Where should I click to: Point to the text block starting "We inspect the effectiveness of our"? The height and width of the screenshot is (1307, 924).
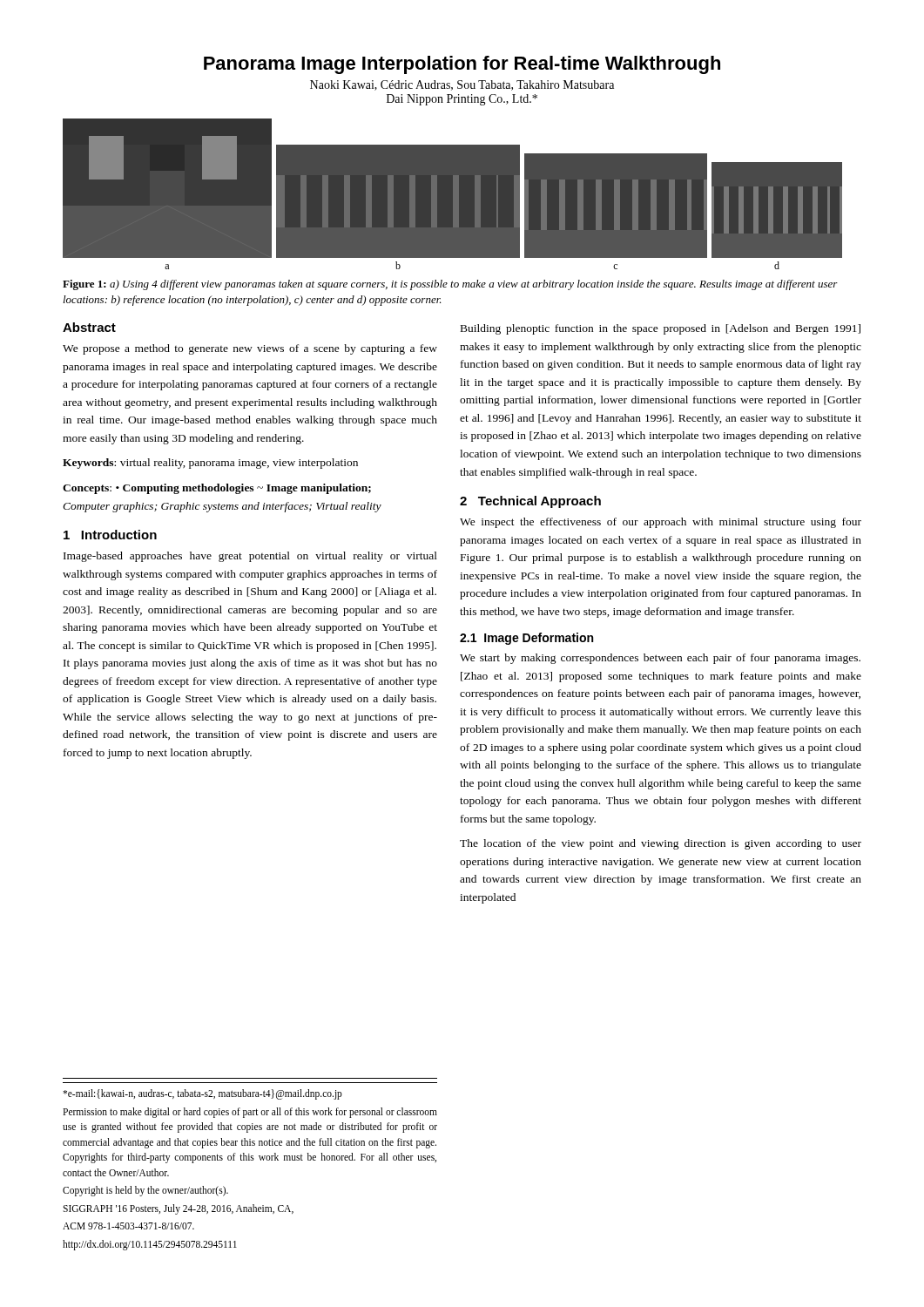(x=661, y=567)
